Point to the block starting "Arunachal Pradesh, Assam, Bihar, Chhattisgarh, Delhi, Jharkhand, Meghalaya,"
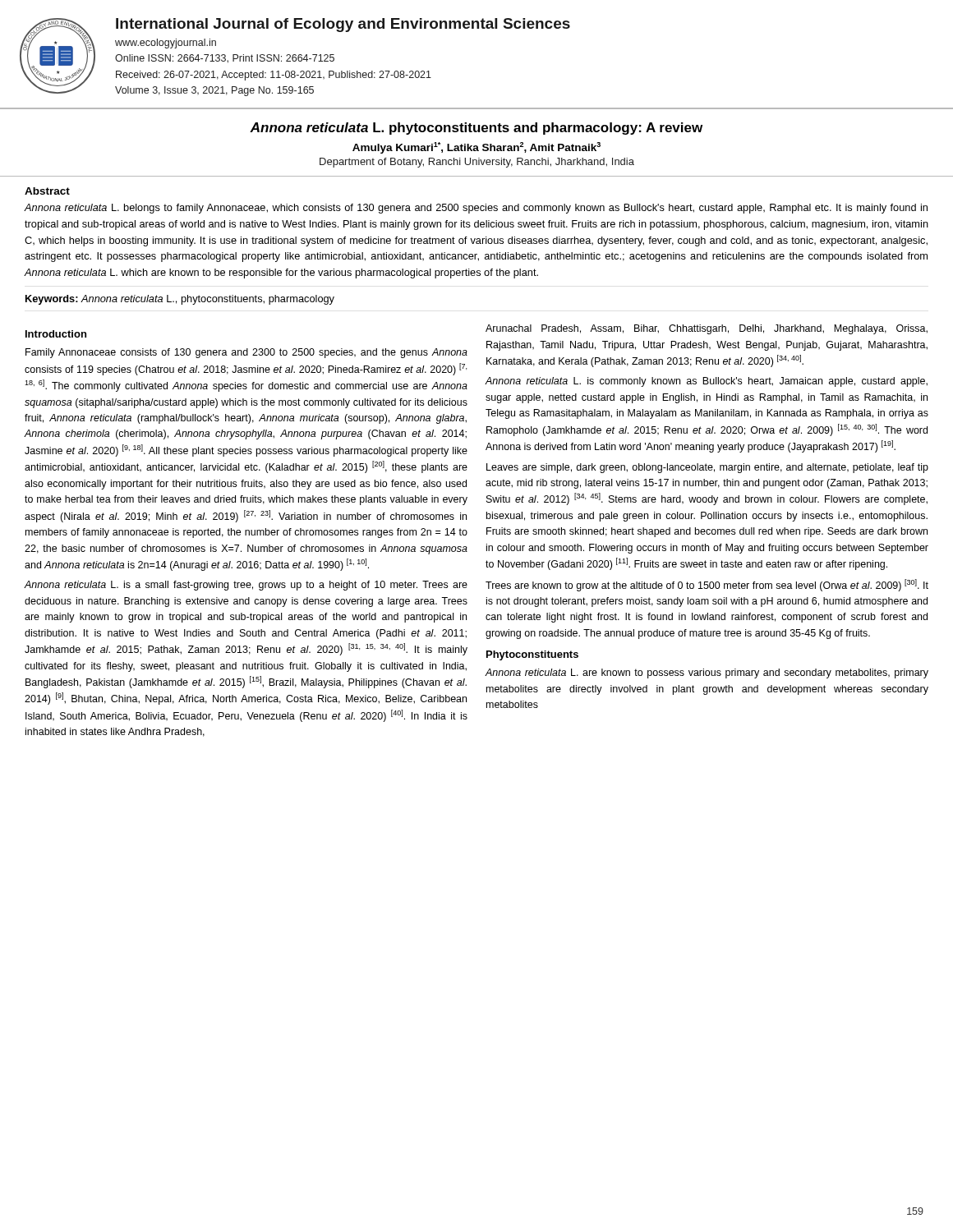This screenshot has height=1232, width=953. [x=707, y=345]
